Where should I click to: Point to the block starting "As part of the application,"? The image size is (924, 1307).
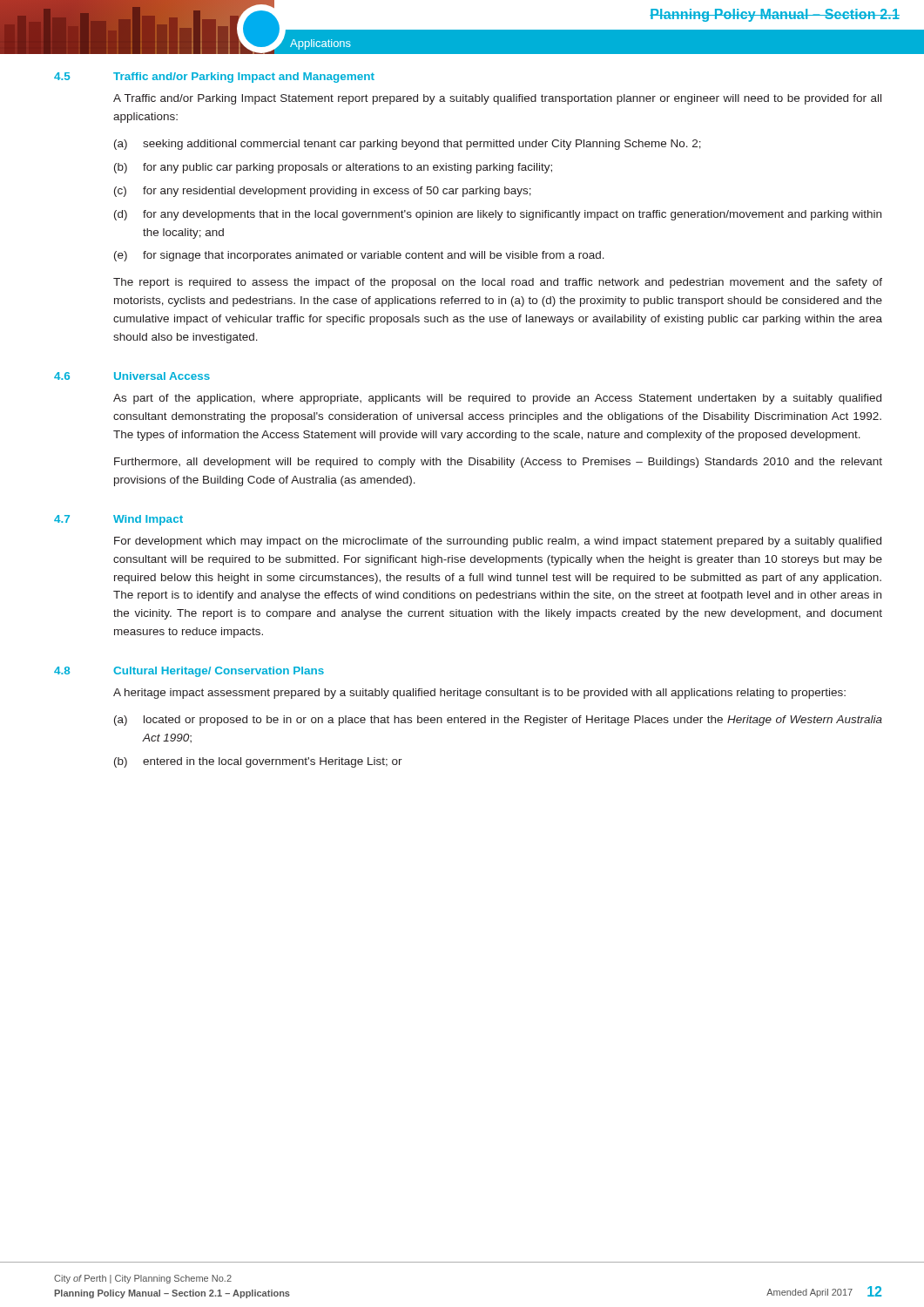tap(498, 416)
